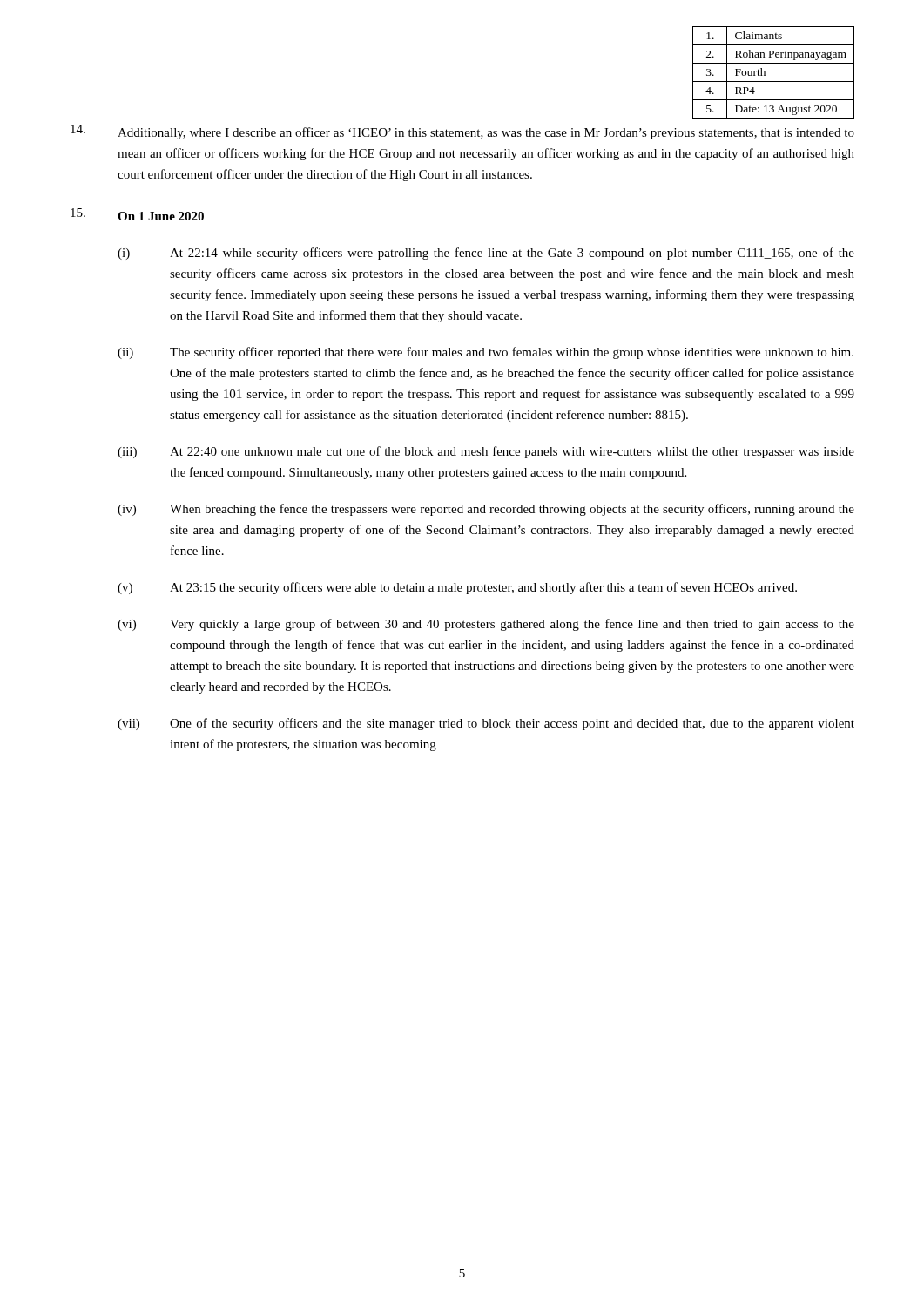Point to the block beginning "(vii) One of the security officers and the"

(x=486, y=734)
